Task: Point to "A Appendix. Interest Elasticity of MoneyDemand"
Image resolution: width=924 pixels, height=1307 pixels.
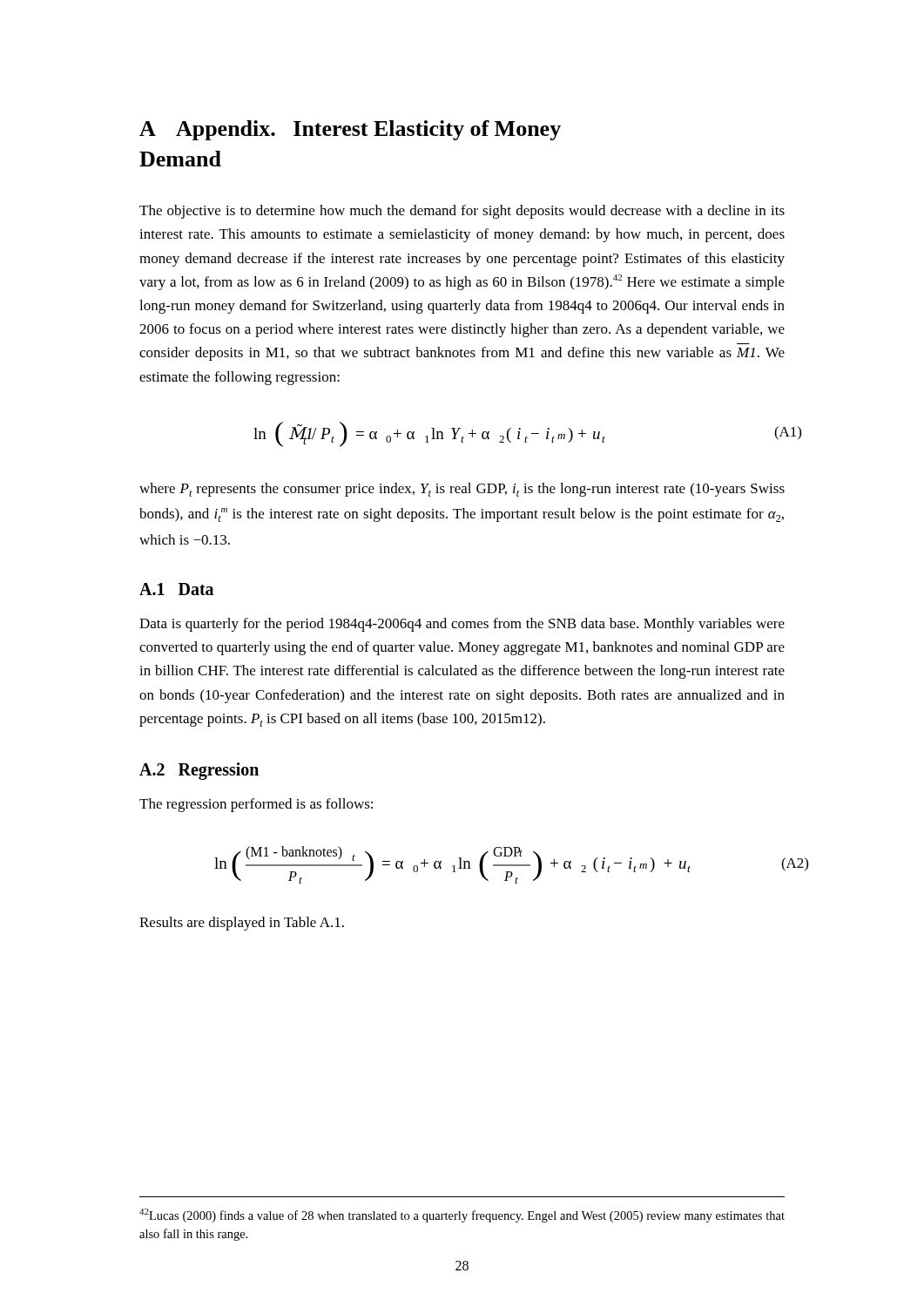Action: 462,144
